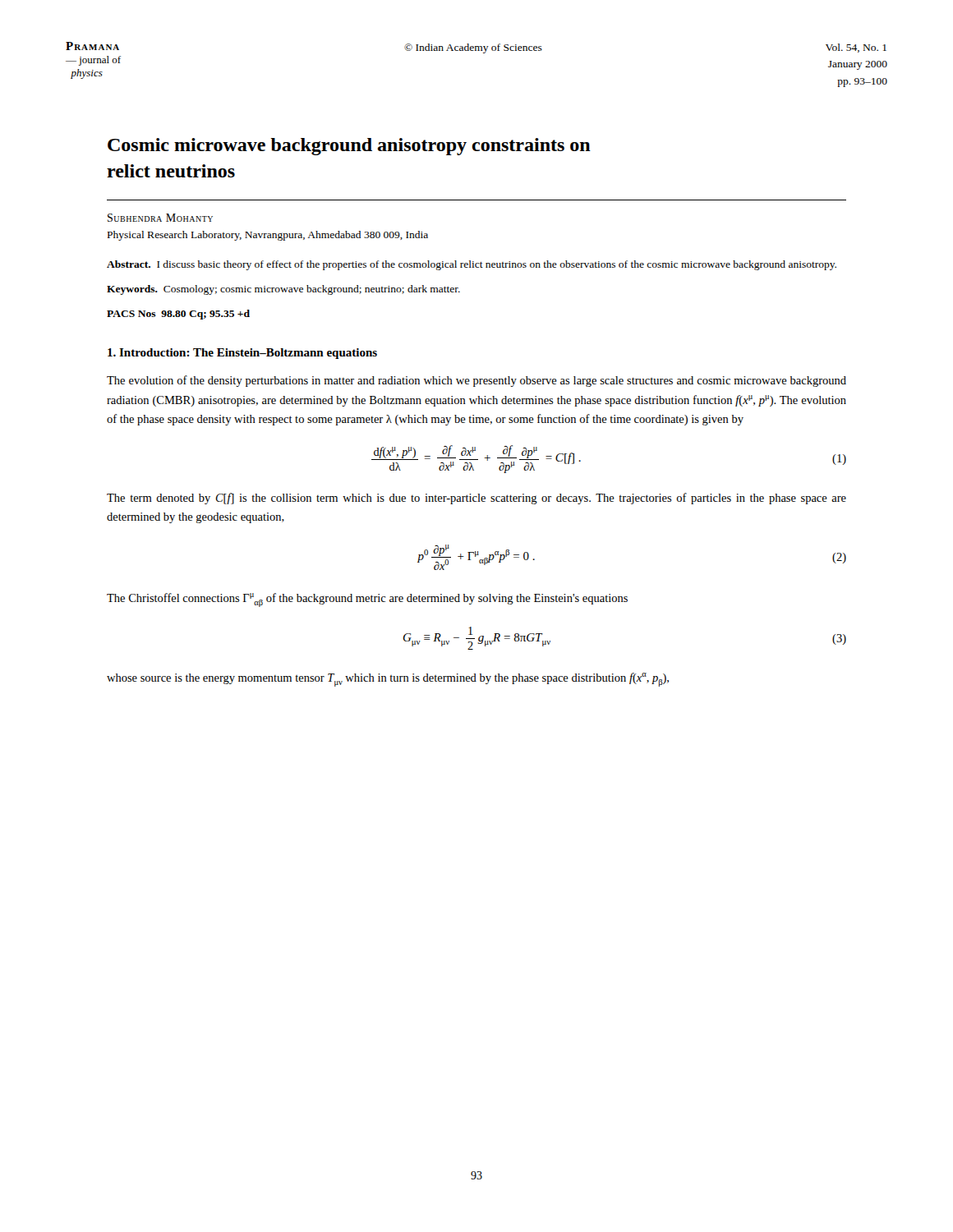953x1232 pixels.
Task: Click on the text starting "The term denoted by C[f] is"
Action: click(476, 507)
